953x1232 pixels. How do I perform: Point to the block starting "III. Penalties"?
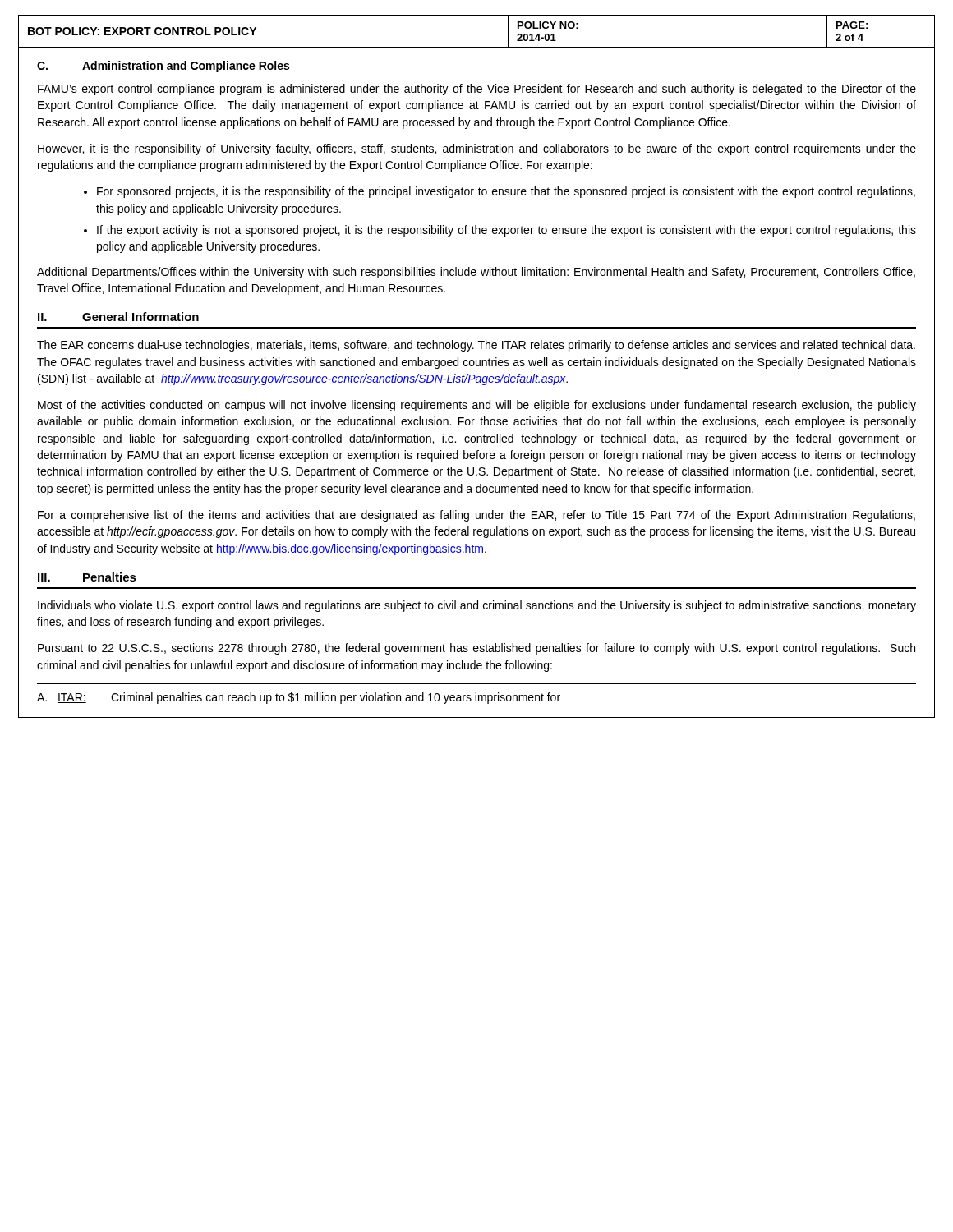87,577
